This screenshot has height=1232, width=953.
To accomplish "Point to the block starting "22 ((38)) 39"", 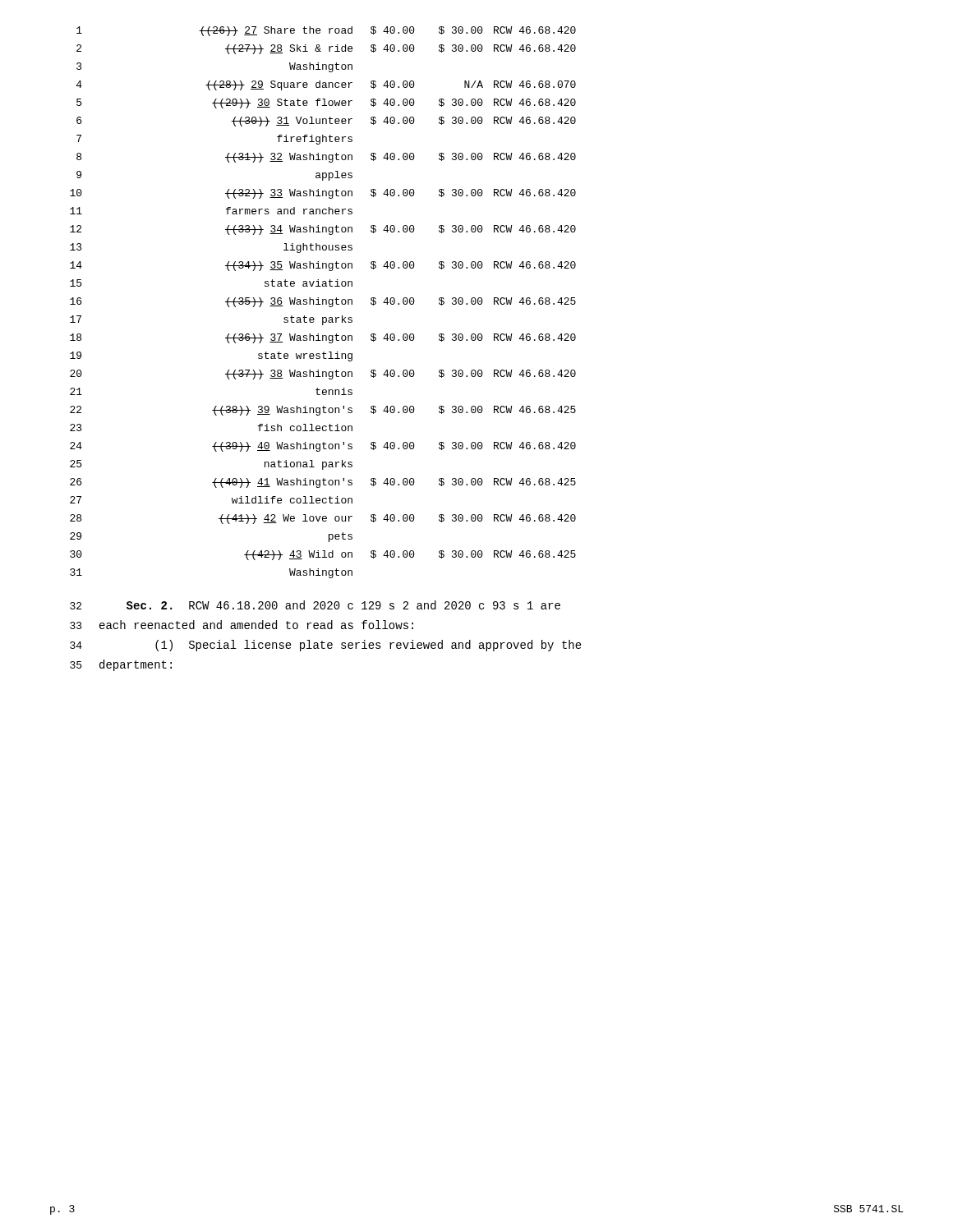I will (476, 410).
